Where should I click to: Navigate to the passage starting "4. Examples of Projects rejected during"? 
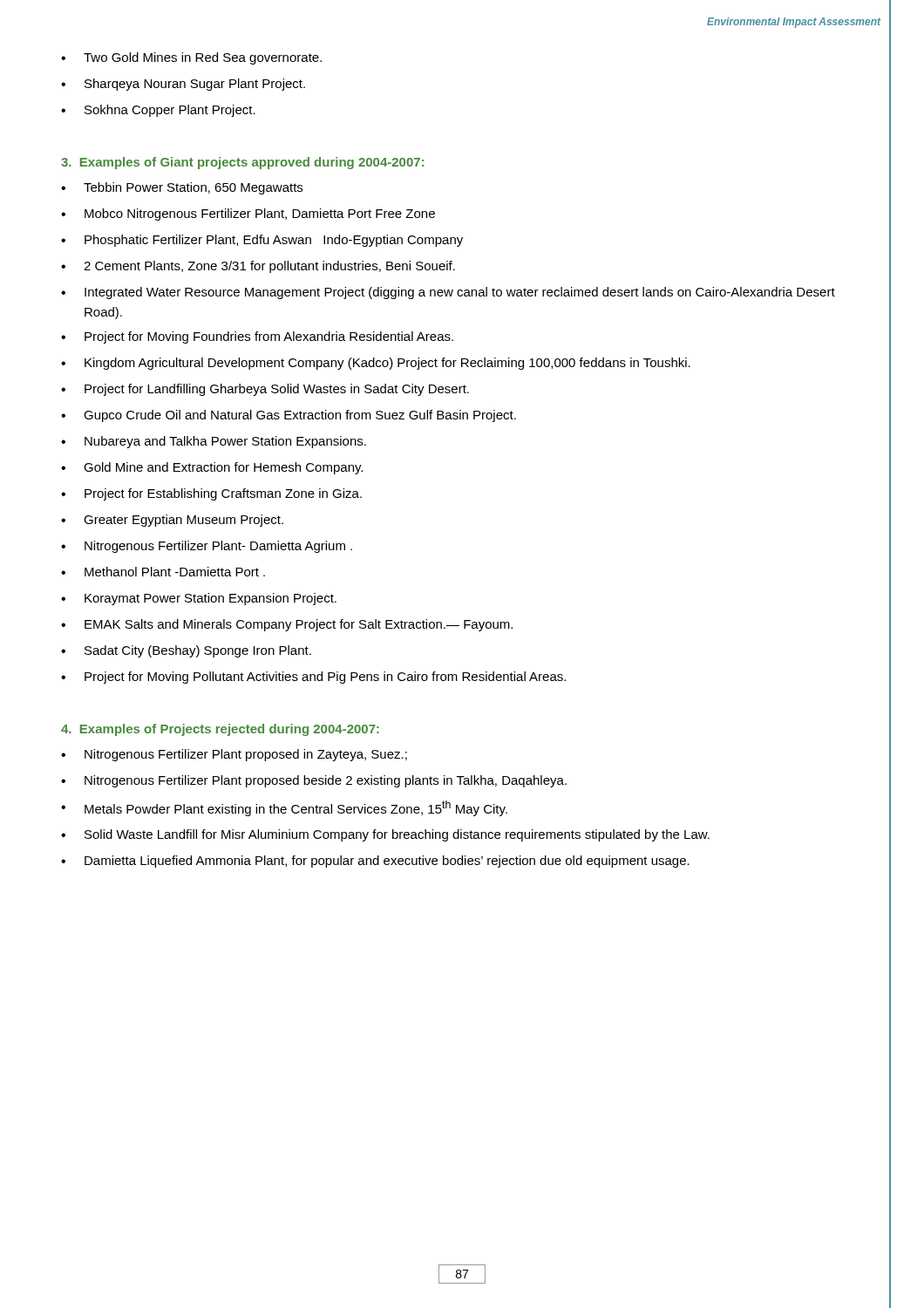pos(221,729)
